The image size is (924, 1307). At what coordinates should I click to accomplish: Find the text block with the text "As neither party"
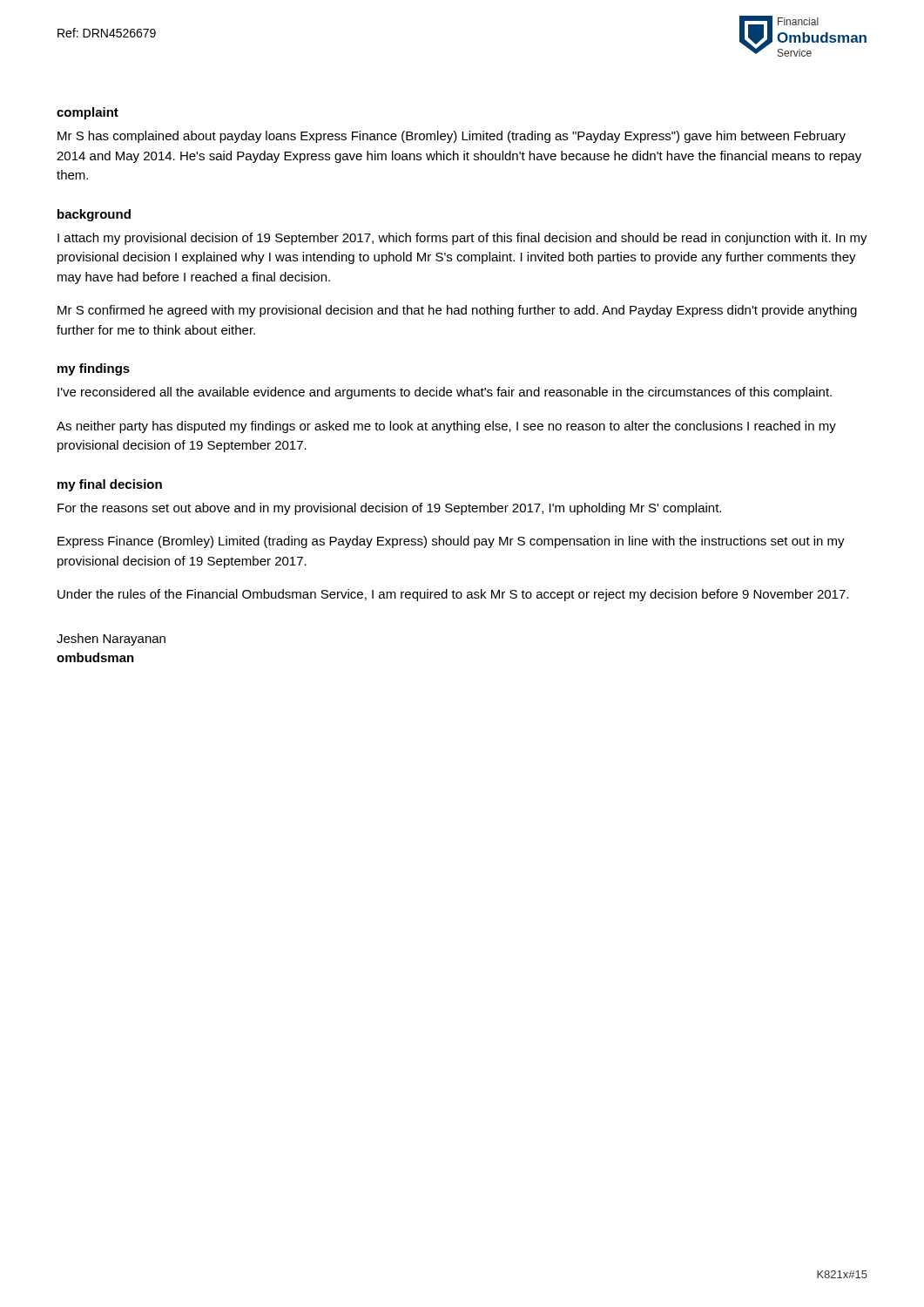(x=446, y=435)
